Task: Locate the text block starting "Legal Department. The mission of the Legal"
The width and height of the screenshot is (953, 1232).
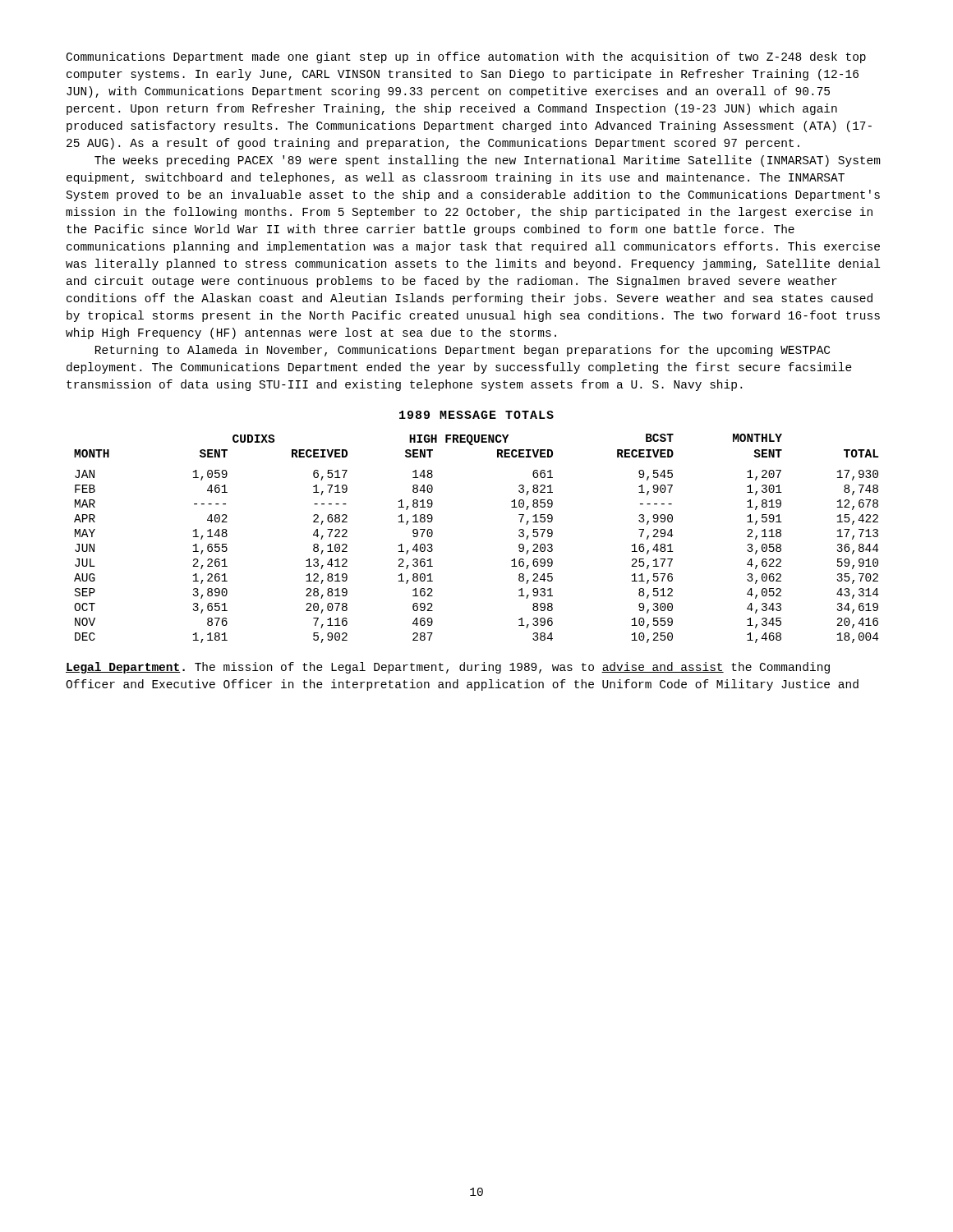Action: tap(462, 677)
